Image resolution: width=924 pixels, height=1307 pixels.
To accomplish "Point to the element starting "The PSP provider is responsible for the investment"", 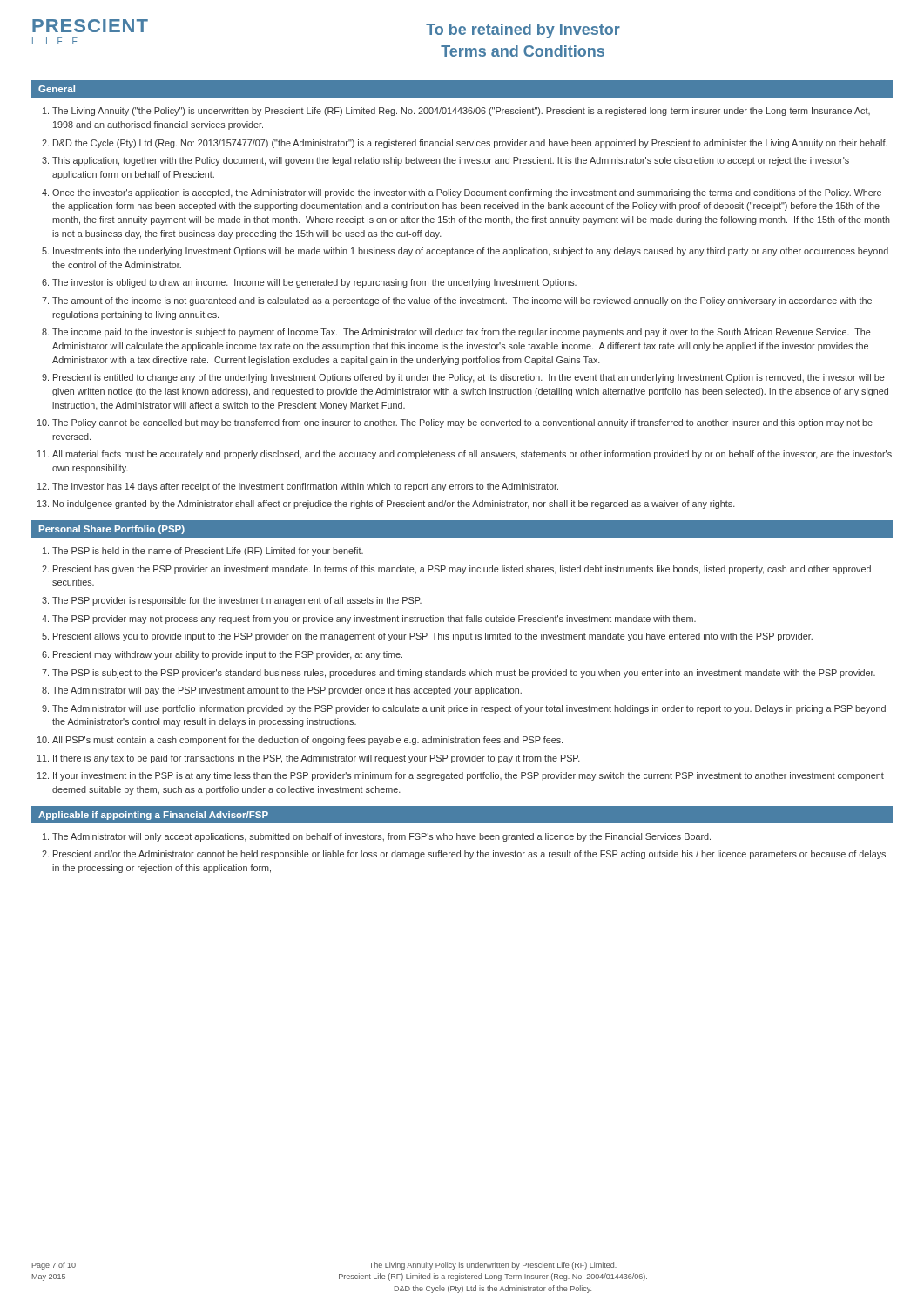I will 237,600.
